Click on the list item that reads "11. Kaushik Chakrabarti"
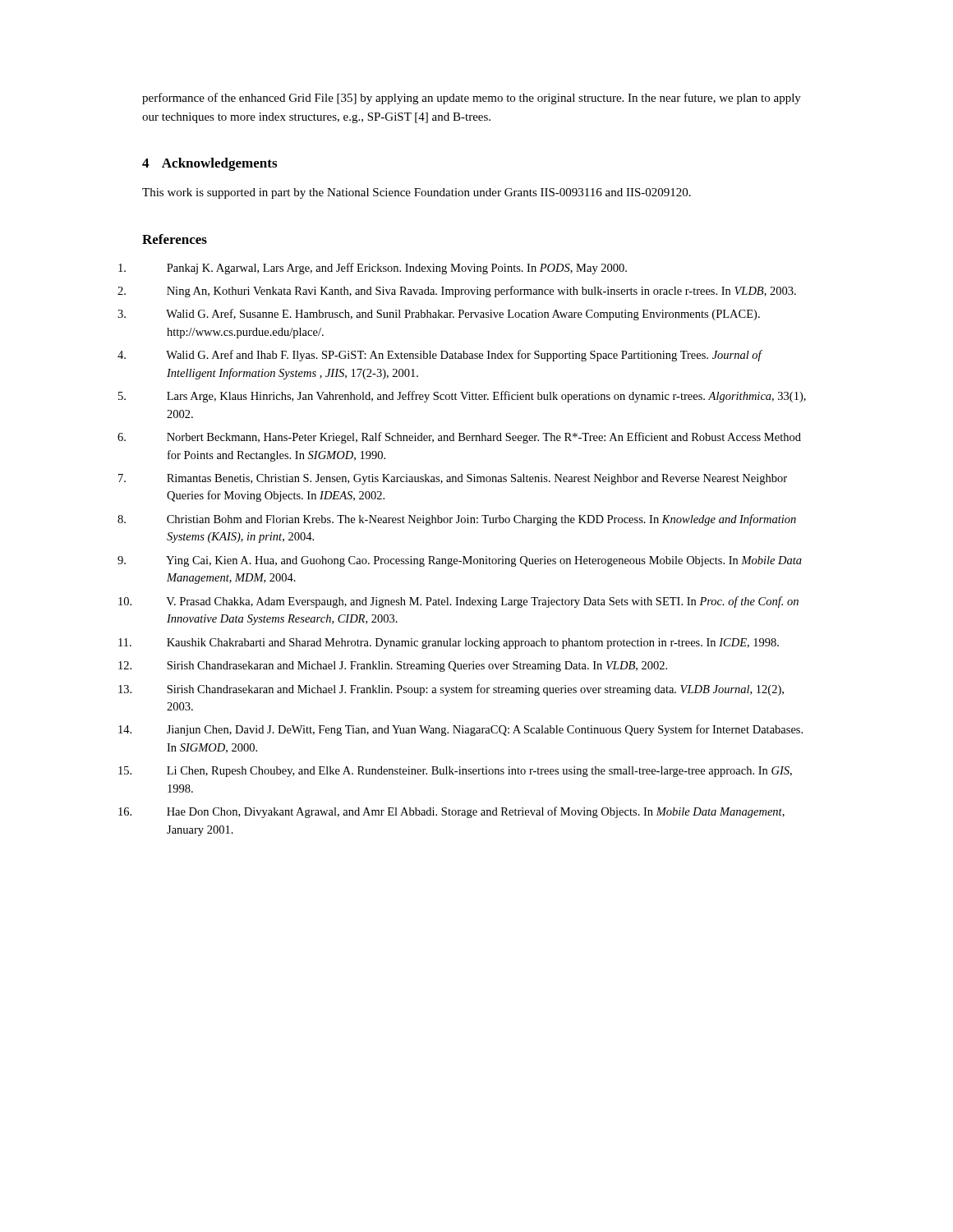The height and width of the screenshot is (1232, 953). tap(461, 643)
